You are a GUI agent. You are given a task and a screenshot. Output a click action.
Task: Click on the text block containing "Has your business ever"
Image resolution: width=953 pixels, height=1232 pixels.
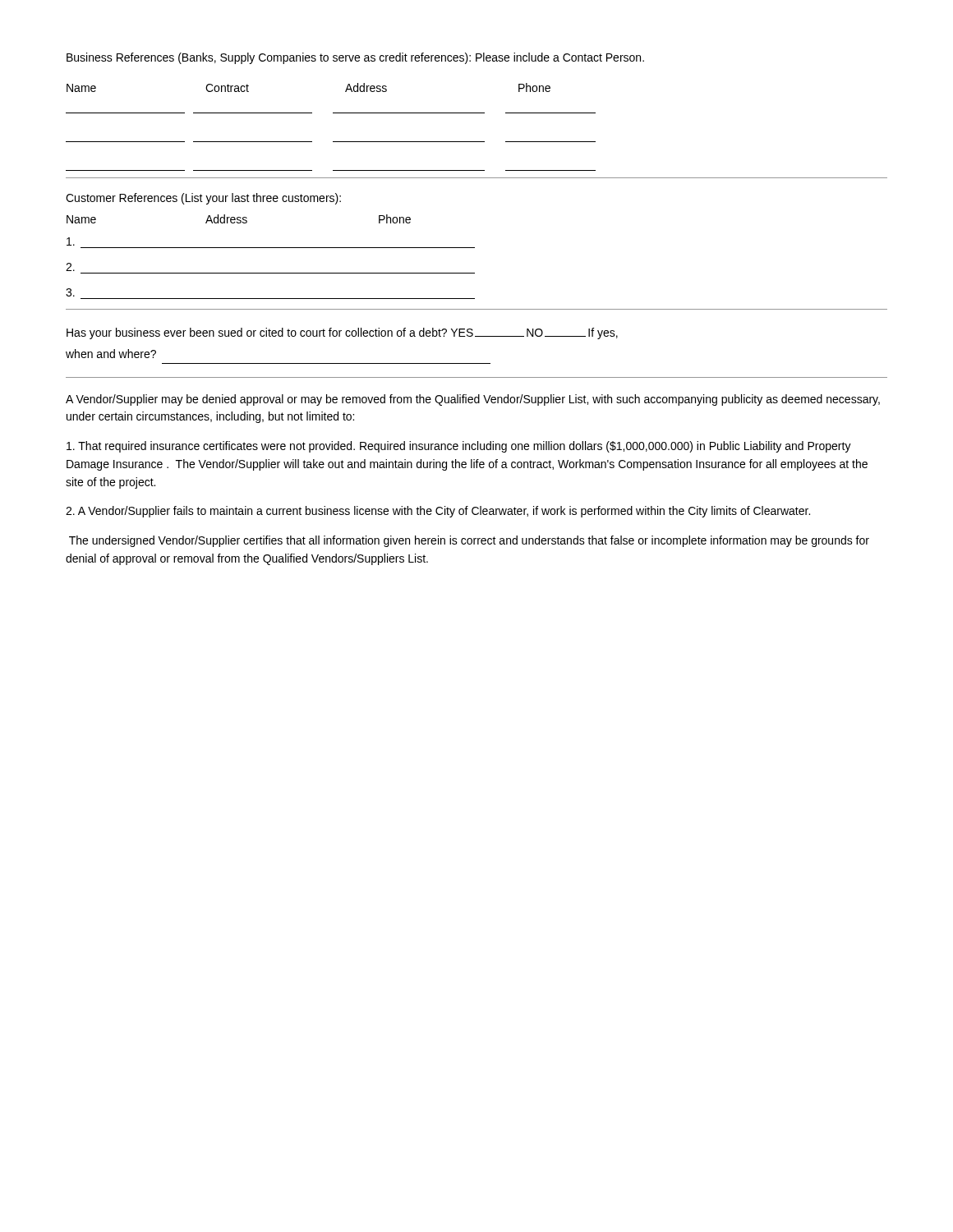tap(476, 343)
